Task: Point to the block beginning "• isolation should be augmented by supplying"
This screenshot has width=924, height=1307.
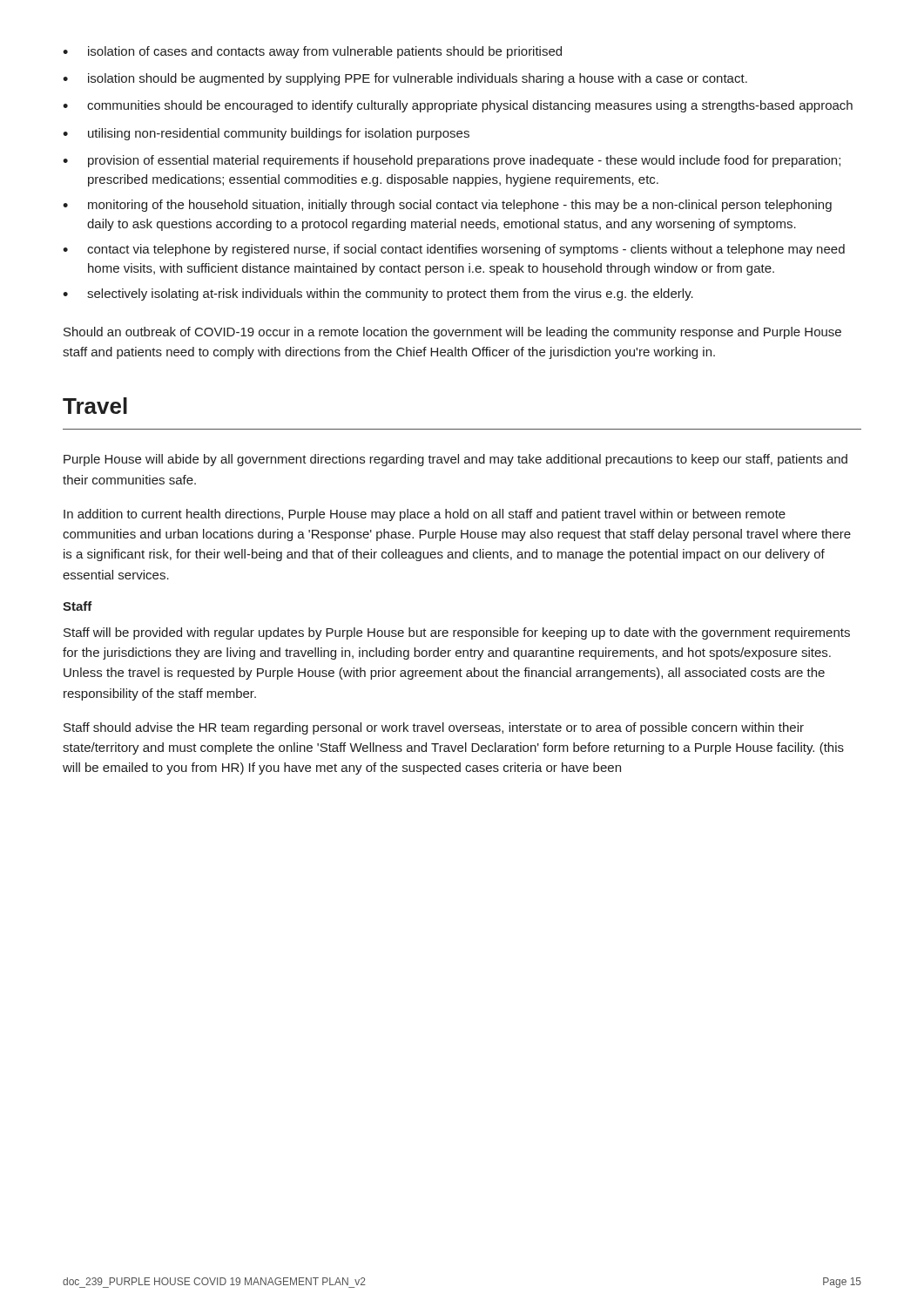Action: [462, 80]
